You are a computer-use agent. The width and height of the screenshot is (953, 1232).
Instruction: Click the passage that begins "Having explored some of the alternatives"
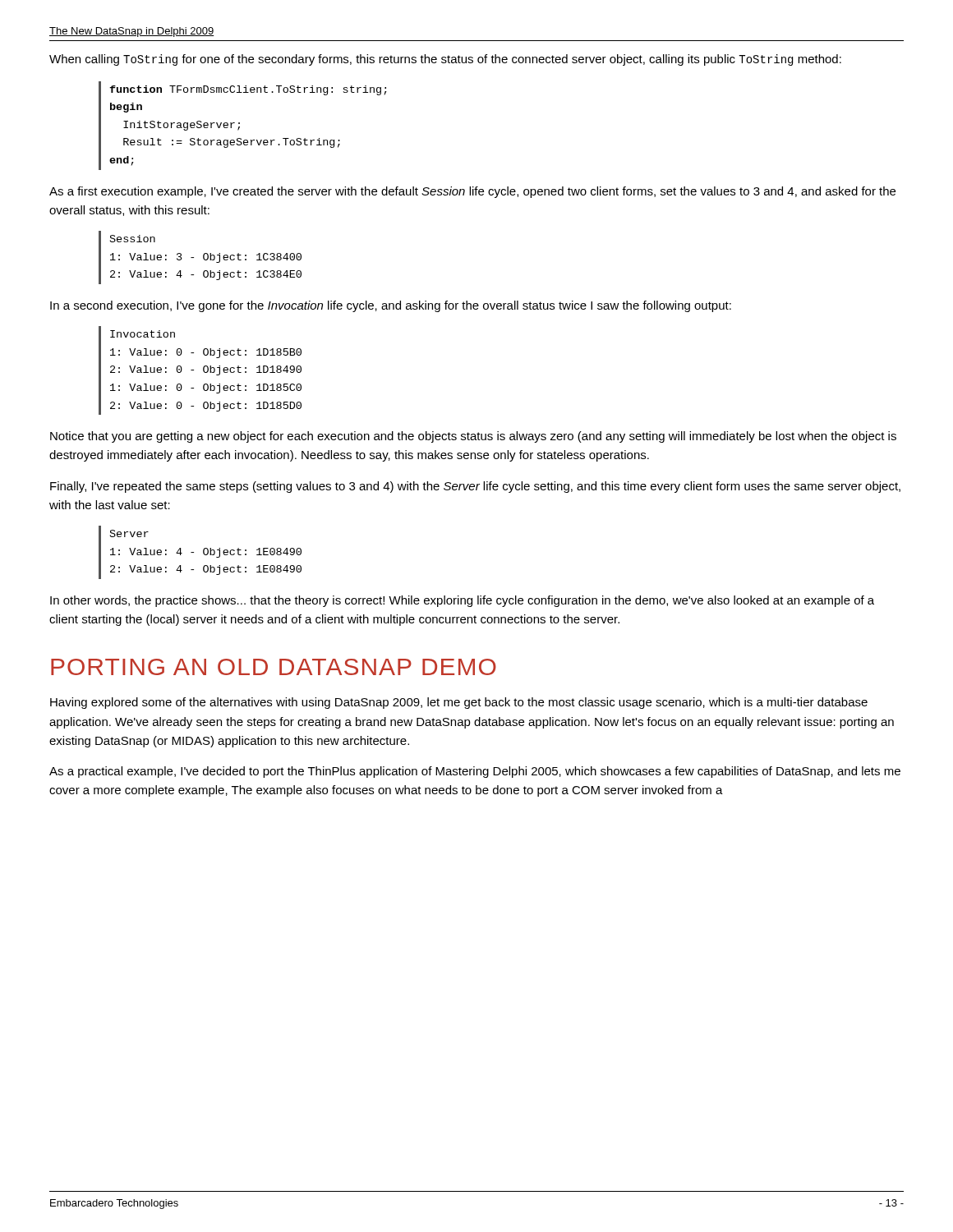pos(472,721)
